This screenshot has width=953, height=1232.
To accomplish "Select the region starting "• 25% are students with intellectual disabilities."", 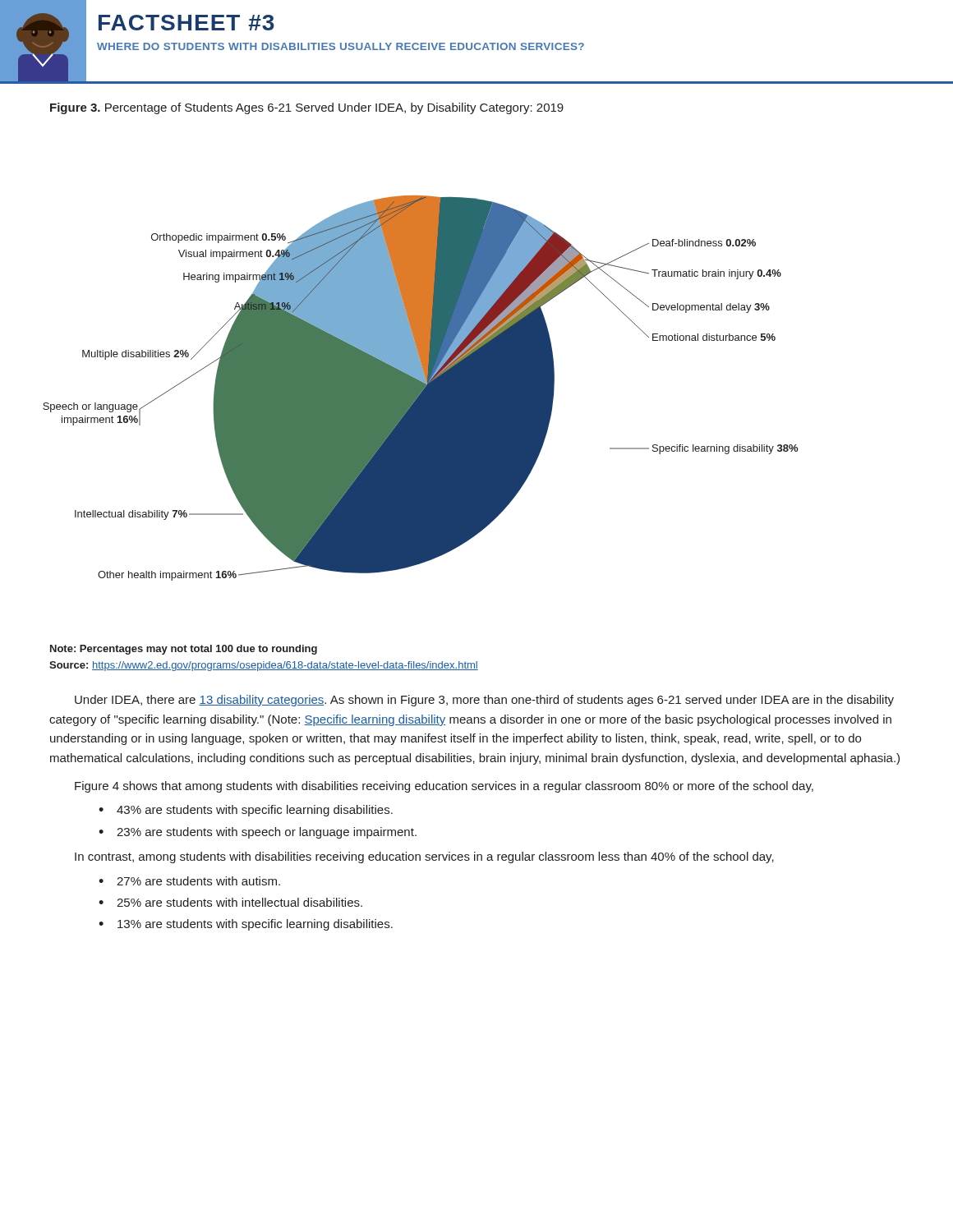I will (231, 903).
